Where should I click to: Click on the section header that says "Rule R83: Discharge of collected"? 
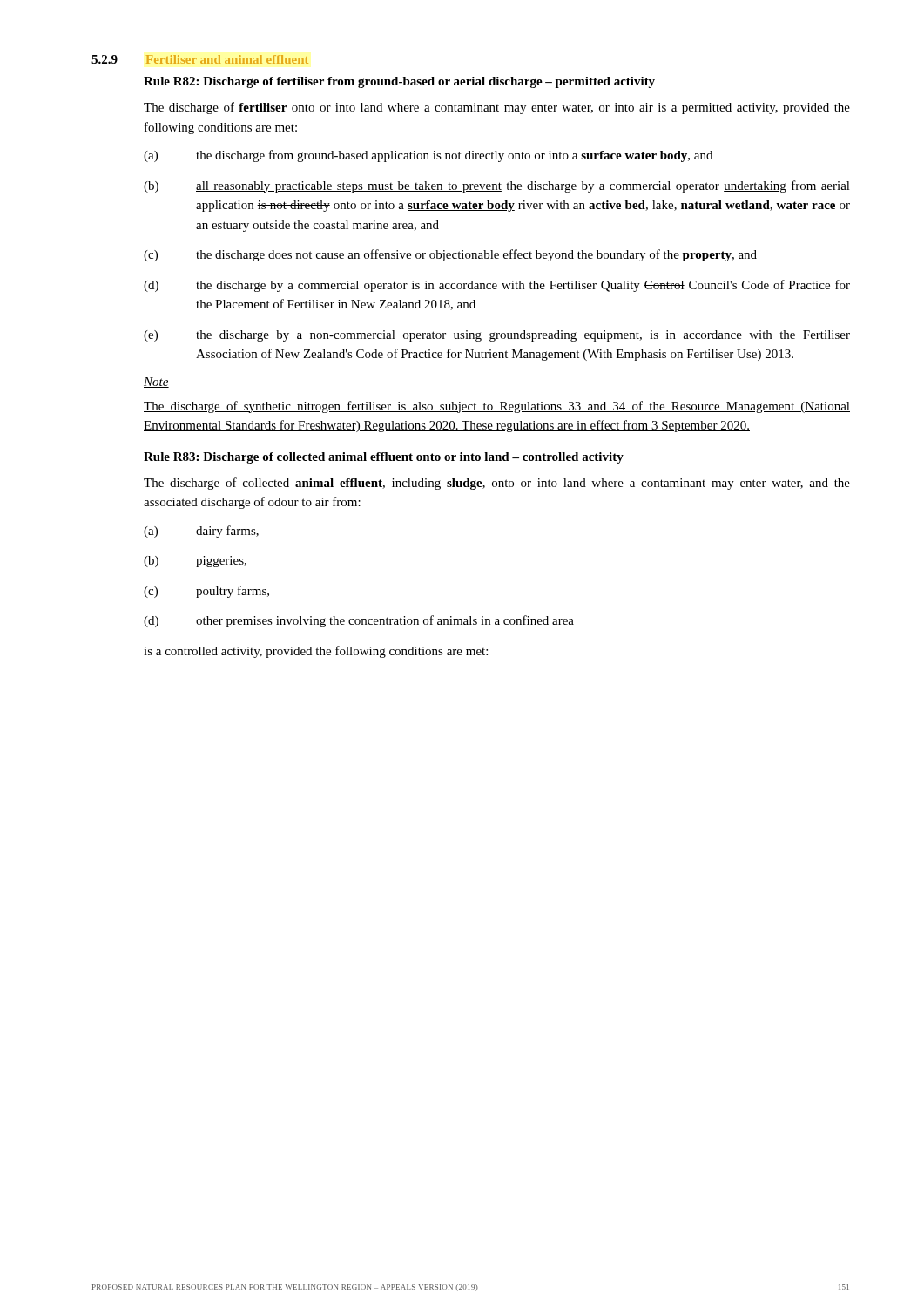click(x=383, y=456)
